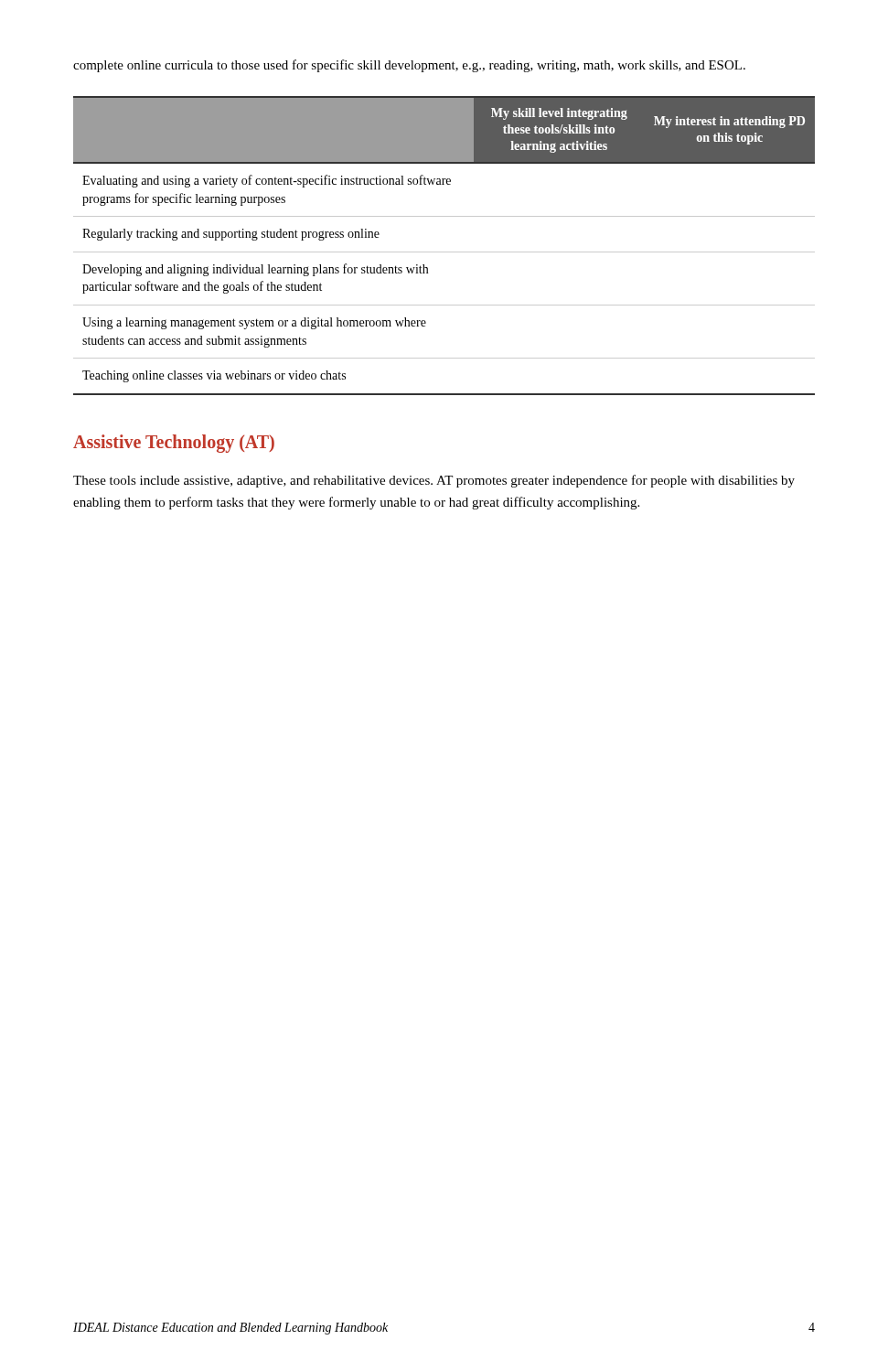Screen dimensions: 1372x888
Task: Locate the table with the text "My skill level integrating"
Action: pyautogui.click(x=444, y=245)
